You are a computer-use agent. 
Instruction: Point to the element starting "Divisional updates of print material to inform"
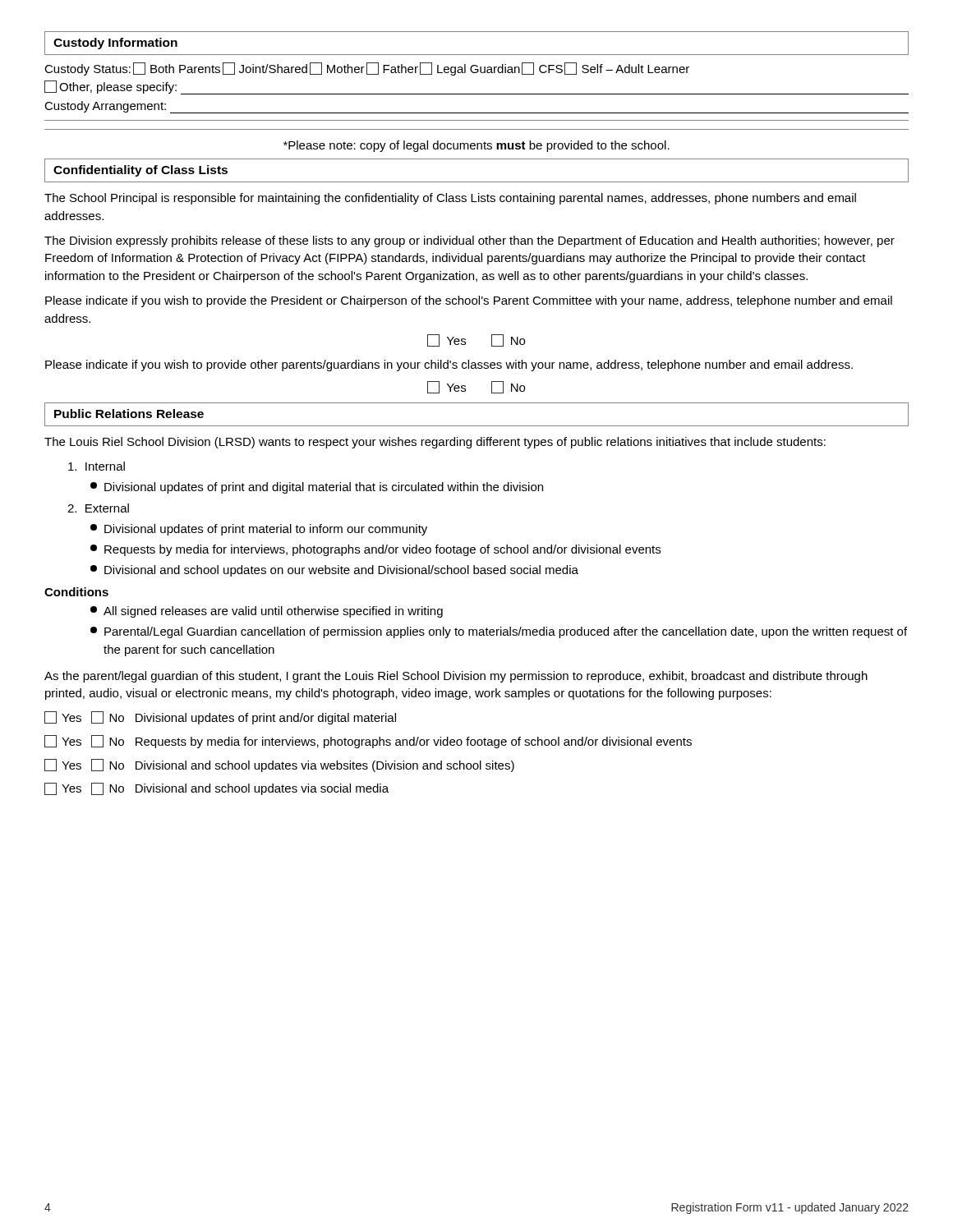click(259, 529)
